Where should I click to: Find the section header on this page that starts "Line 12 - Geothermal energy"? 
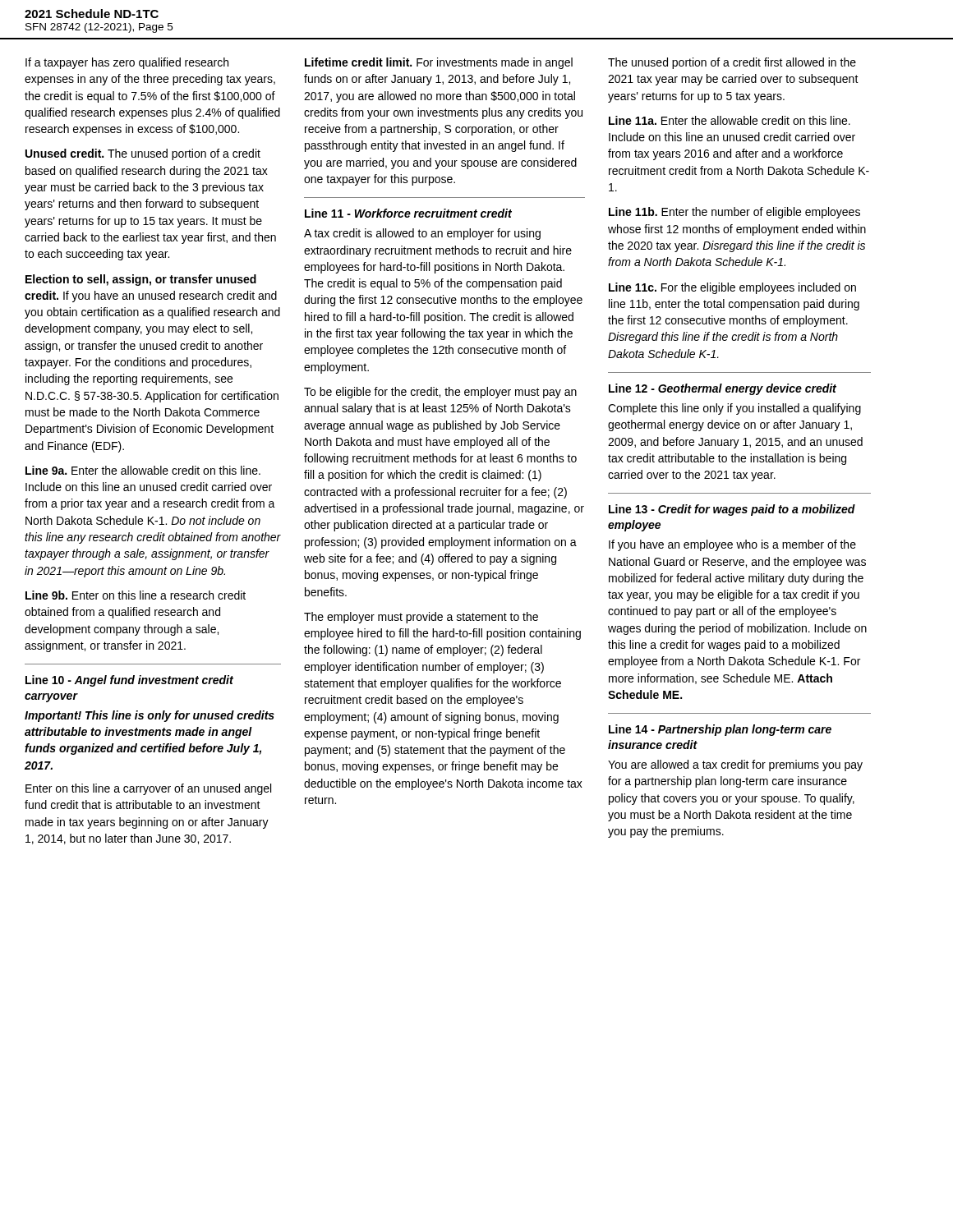tap(739, 389)
